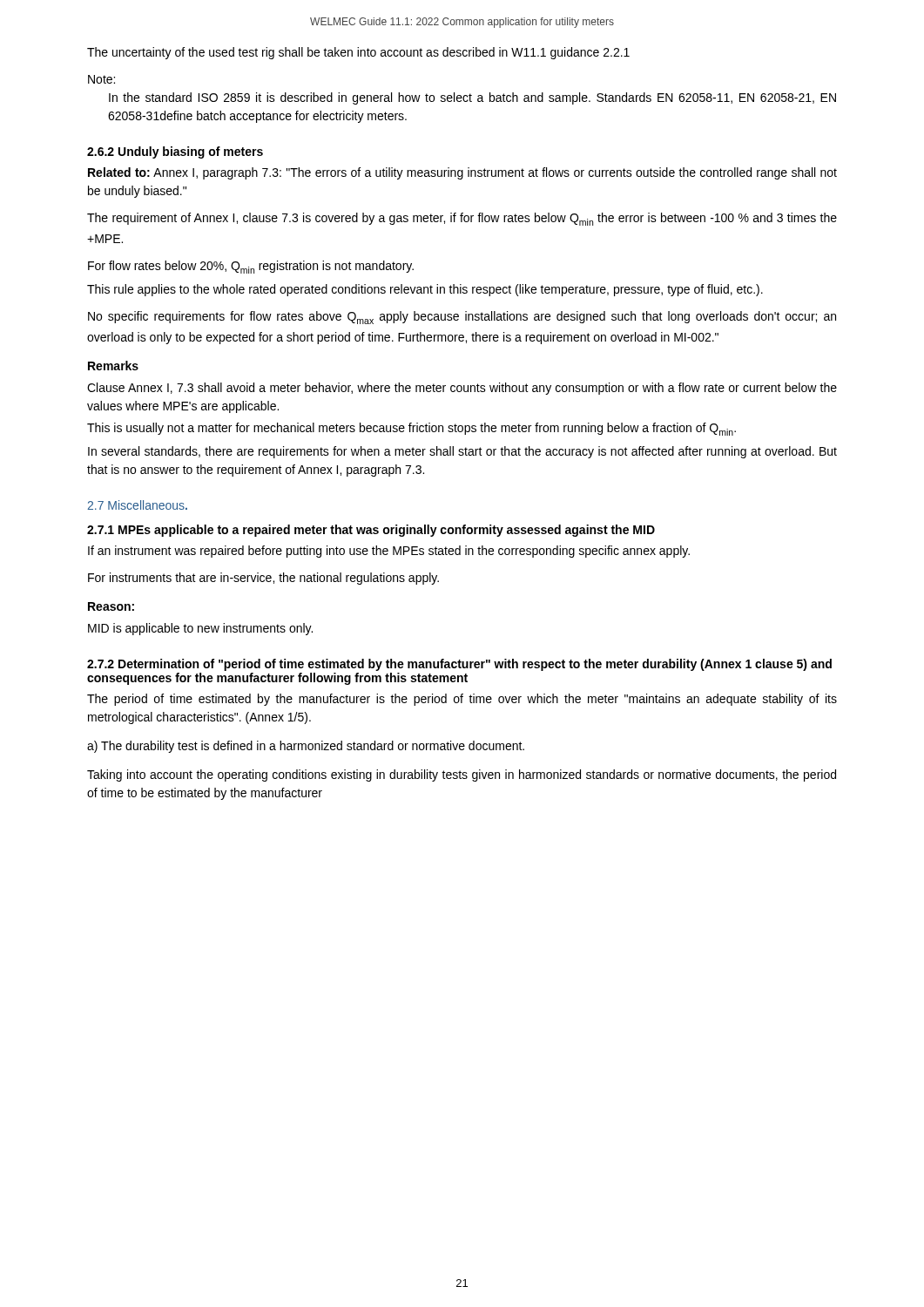Select the text block with the text "Reason: MID is applicable to new instruments"
The image size is (924, 1307).
pos(111,606)
